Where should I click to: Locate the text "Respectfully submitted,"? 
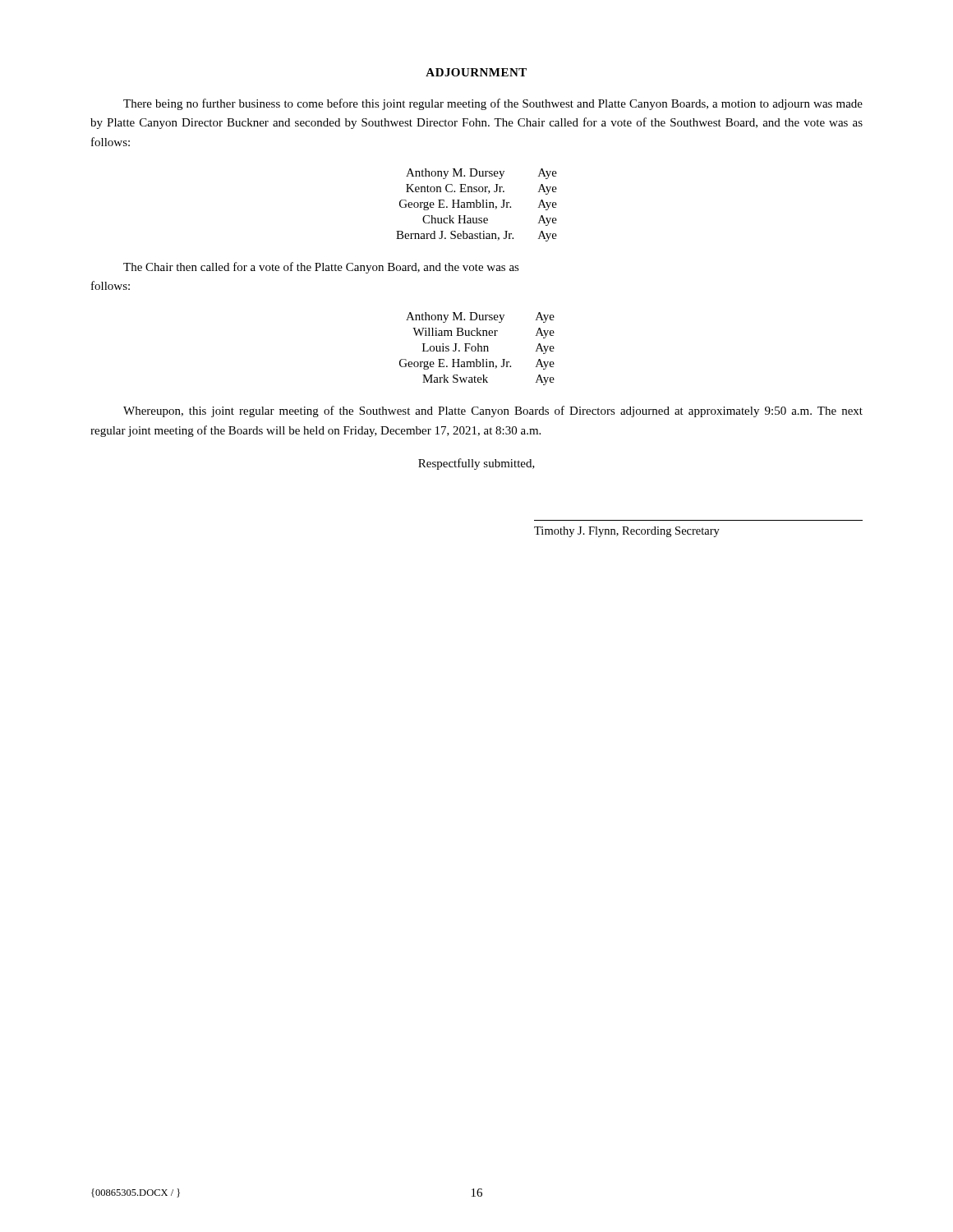click(476, 463)
